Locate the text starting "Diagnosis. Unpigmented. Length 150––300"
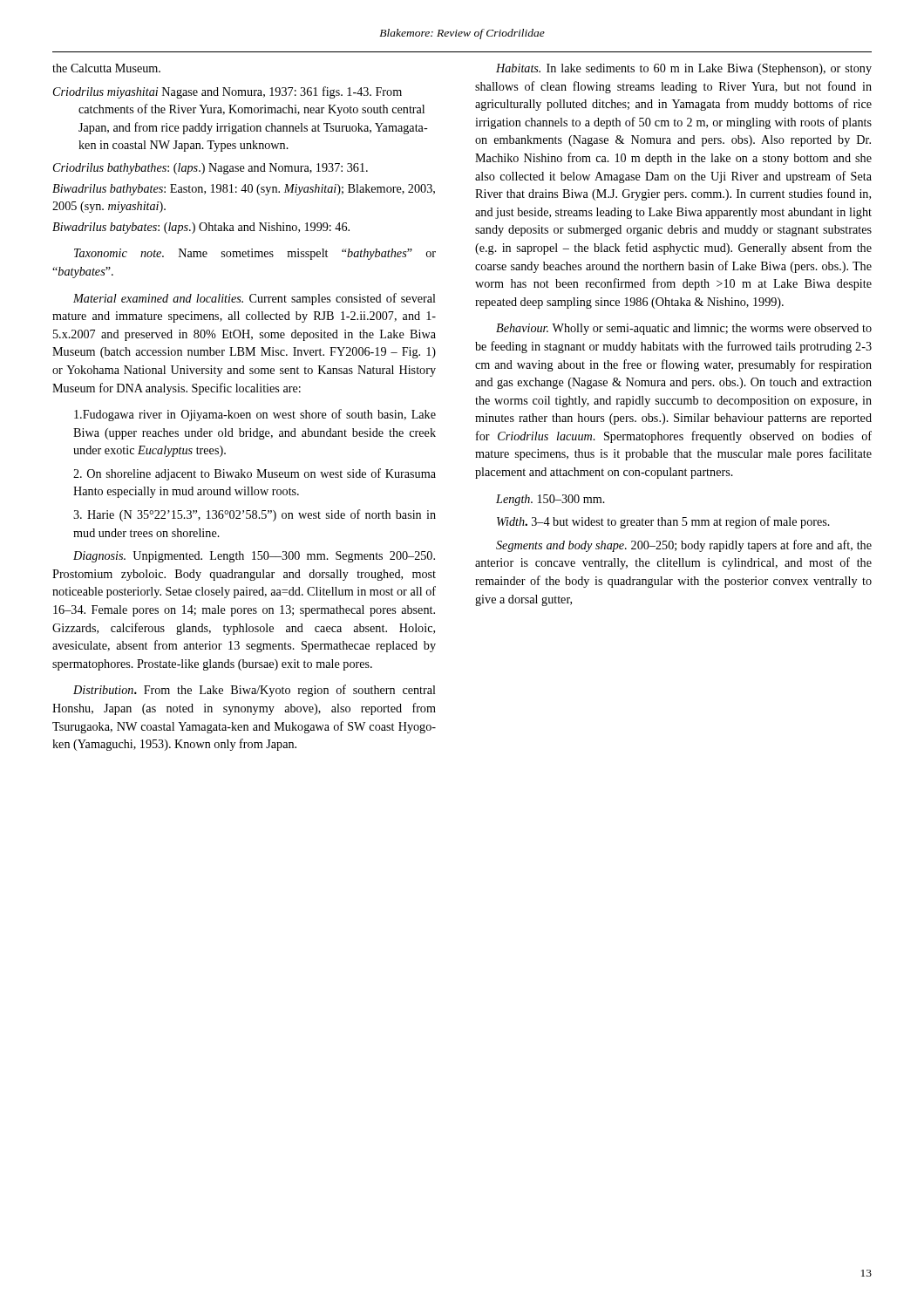Screen dimensions: 1308x924 click(244, 610)
